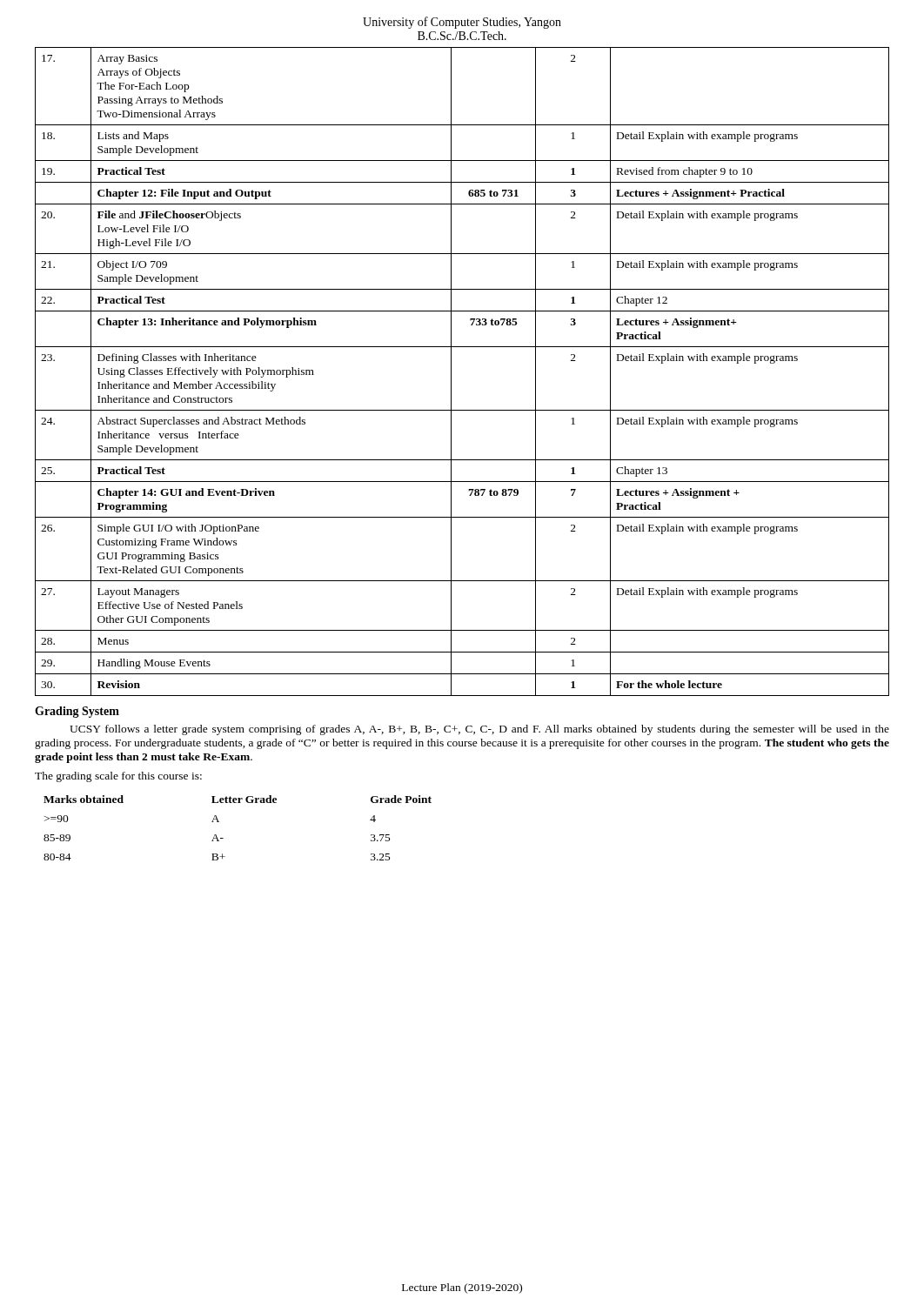Click on the table containing "Chapter 12: File Input and"
The height and width of the screenshot is (1305, 924).
pos(462,371)
